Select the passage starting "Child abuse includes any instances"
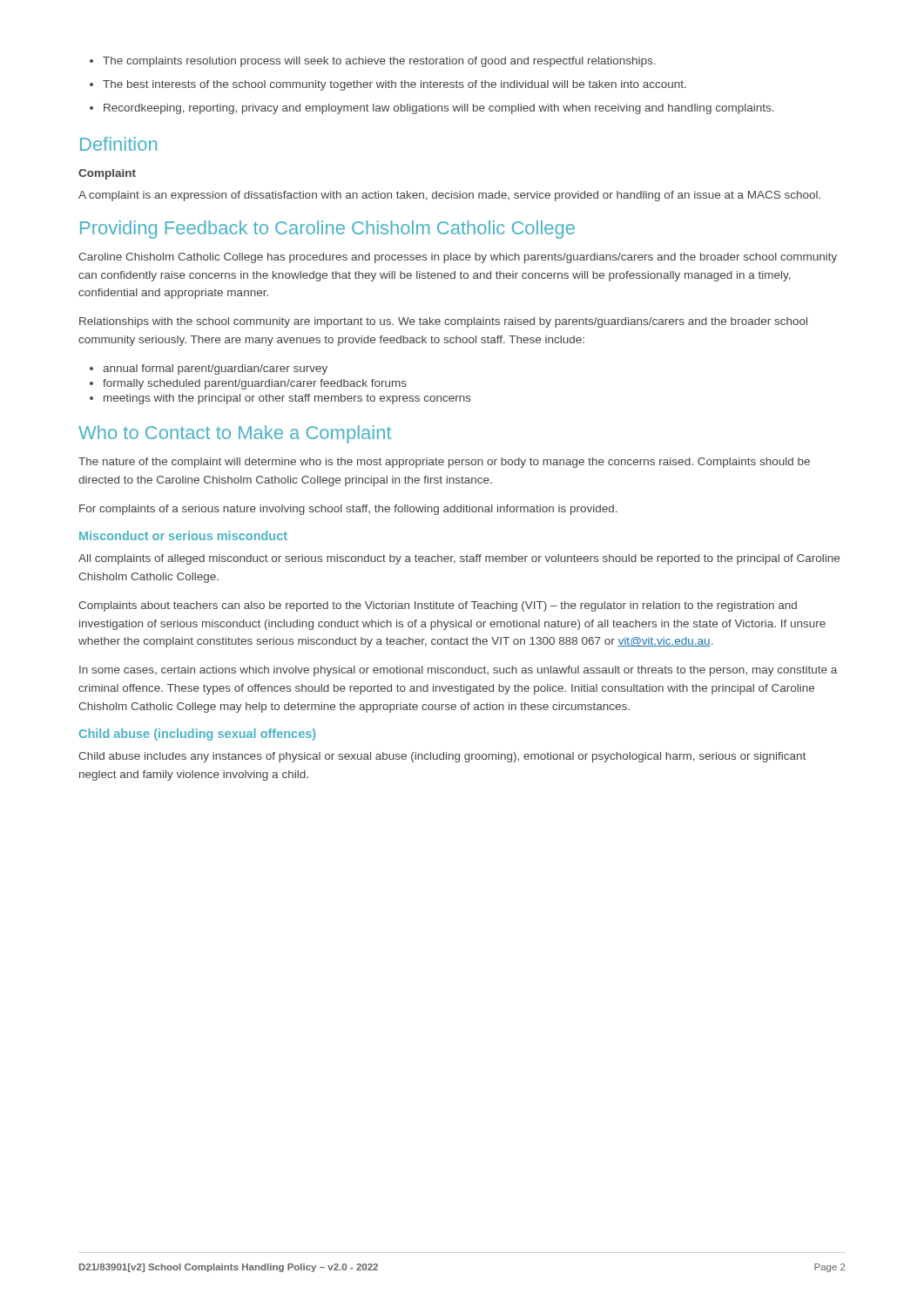 [x=462, y=766]
